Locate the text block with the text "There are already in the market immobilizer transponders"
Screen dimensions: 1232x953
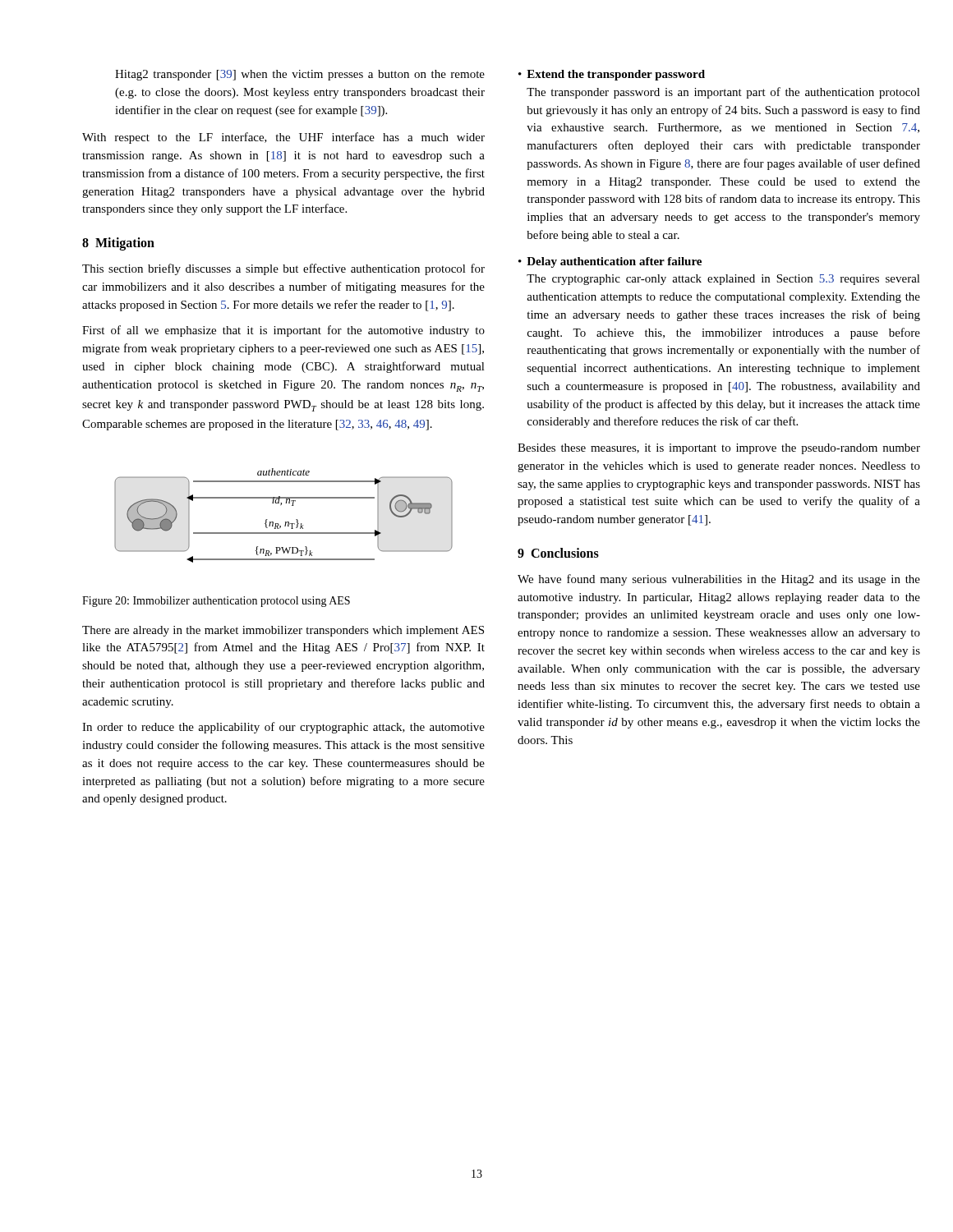click(x=283, y=666)
